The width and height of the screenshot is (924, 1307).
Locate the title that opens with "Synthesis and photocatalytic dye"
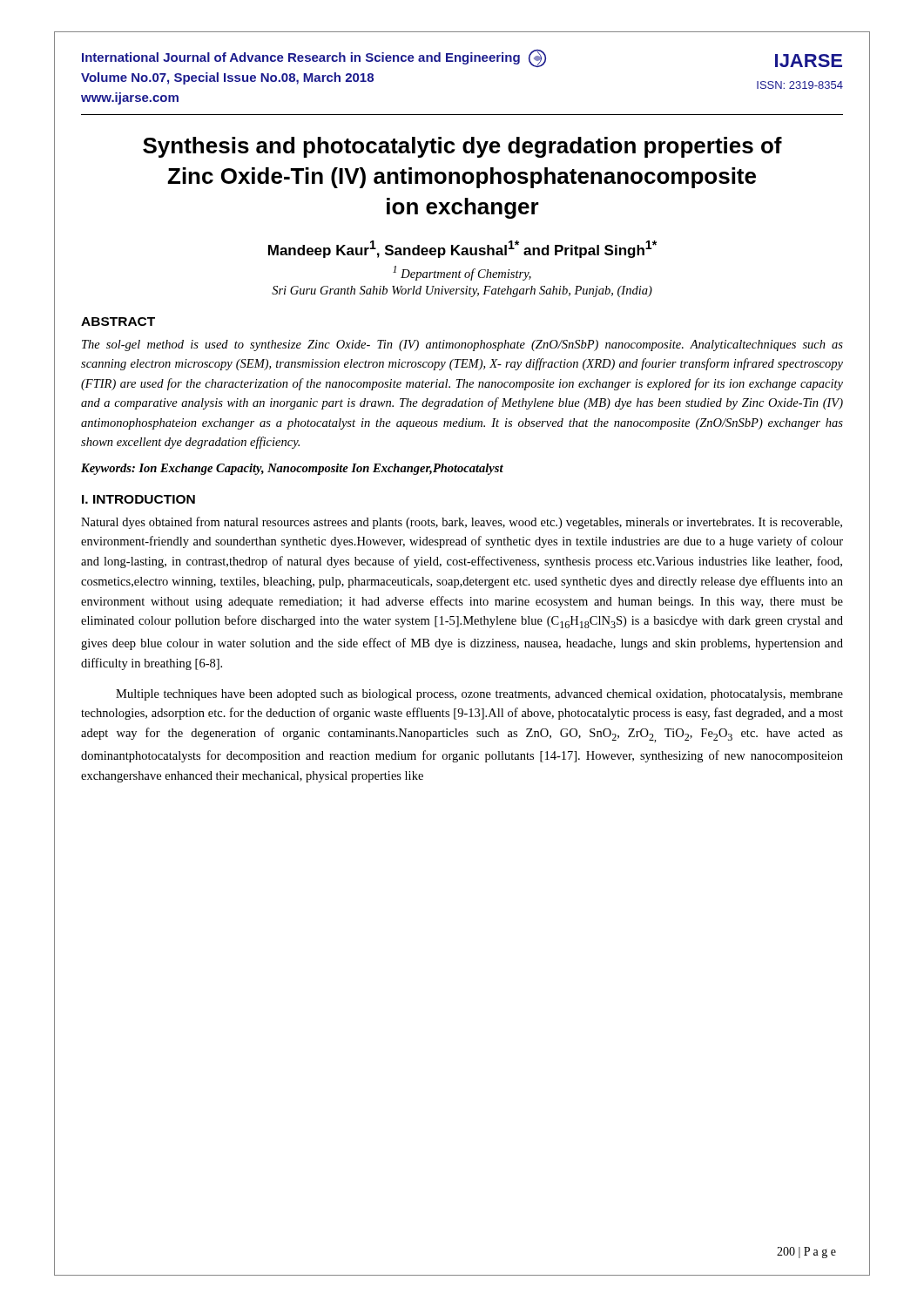(462, 176)
